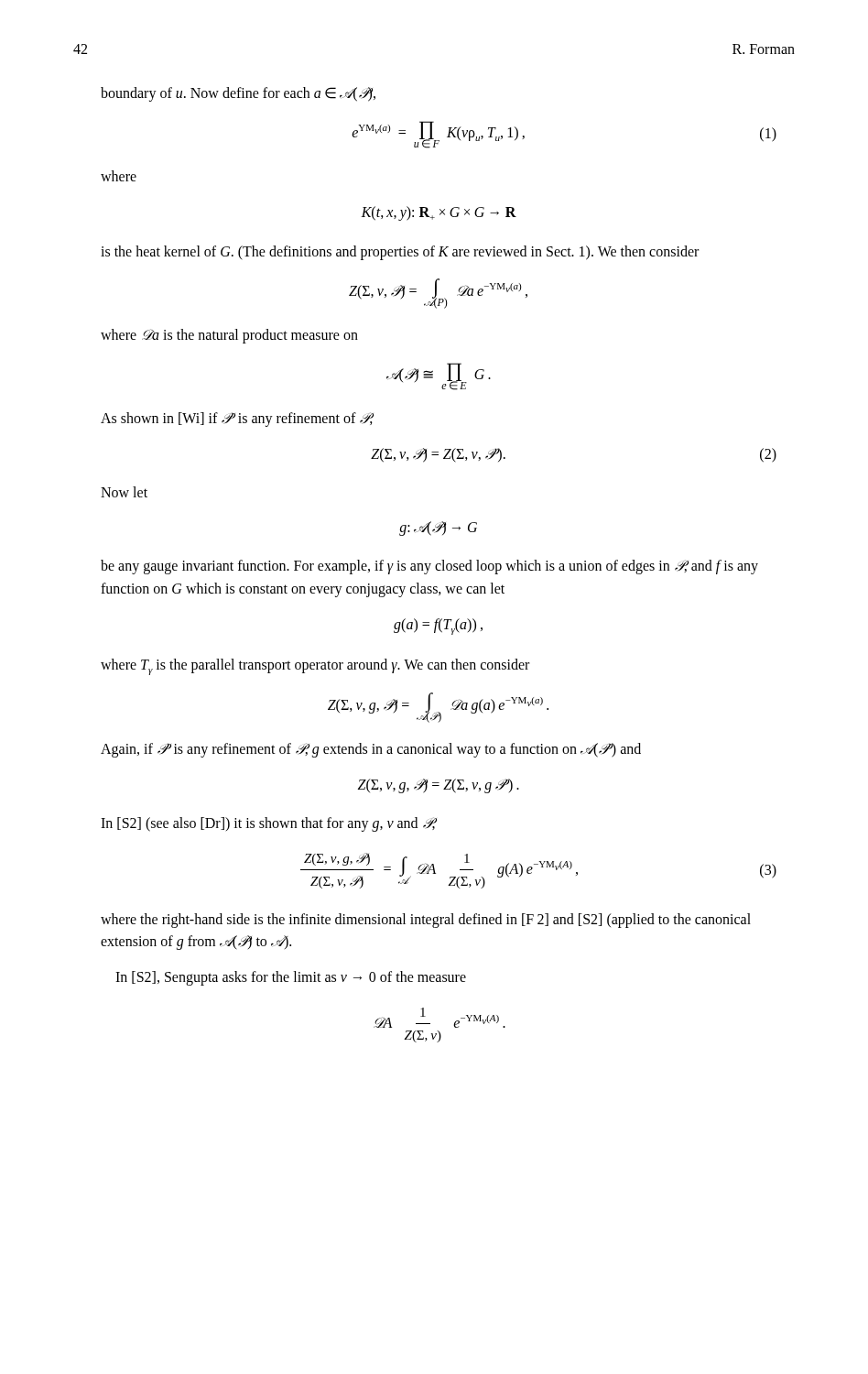Navigate to the text starting "In [S2] (see also [Dr]) it is shown"
The width and height of the screenshot is (868, 1374).
pos(268,823)
